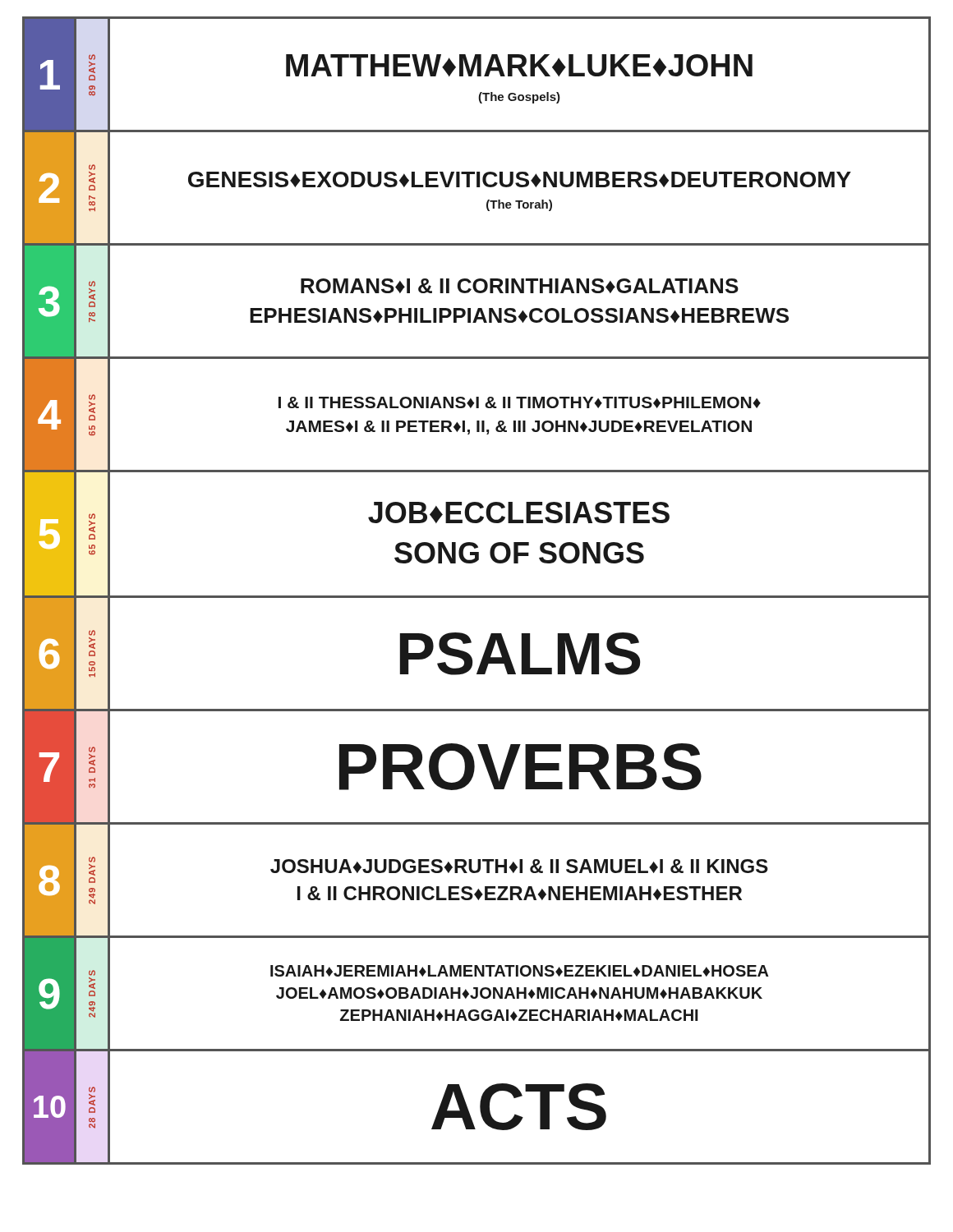The image size is (953, 1232).
Task: Click the passage that begins "4 65 DAYS"
Action: 476,414
